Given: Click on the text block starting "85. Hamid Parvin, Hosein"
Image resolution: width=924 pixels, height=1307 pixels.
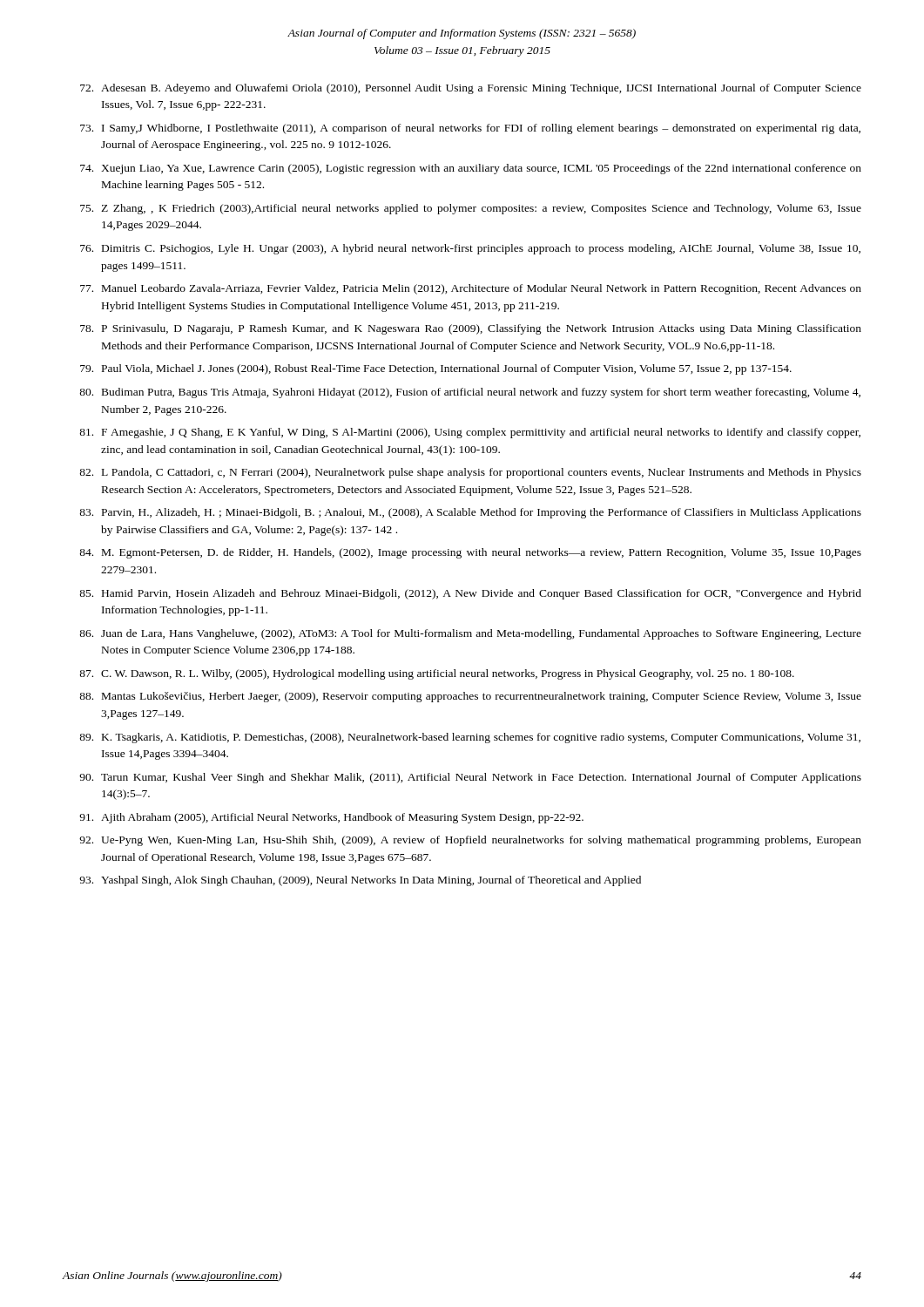Looking at the screenshot, I should pos(462,601).
